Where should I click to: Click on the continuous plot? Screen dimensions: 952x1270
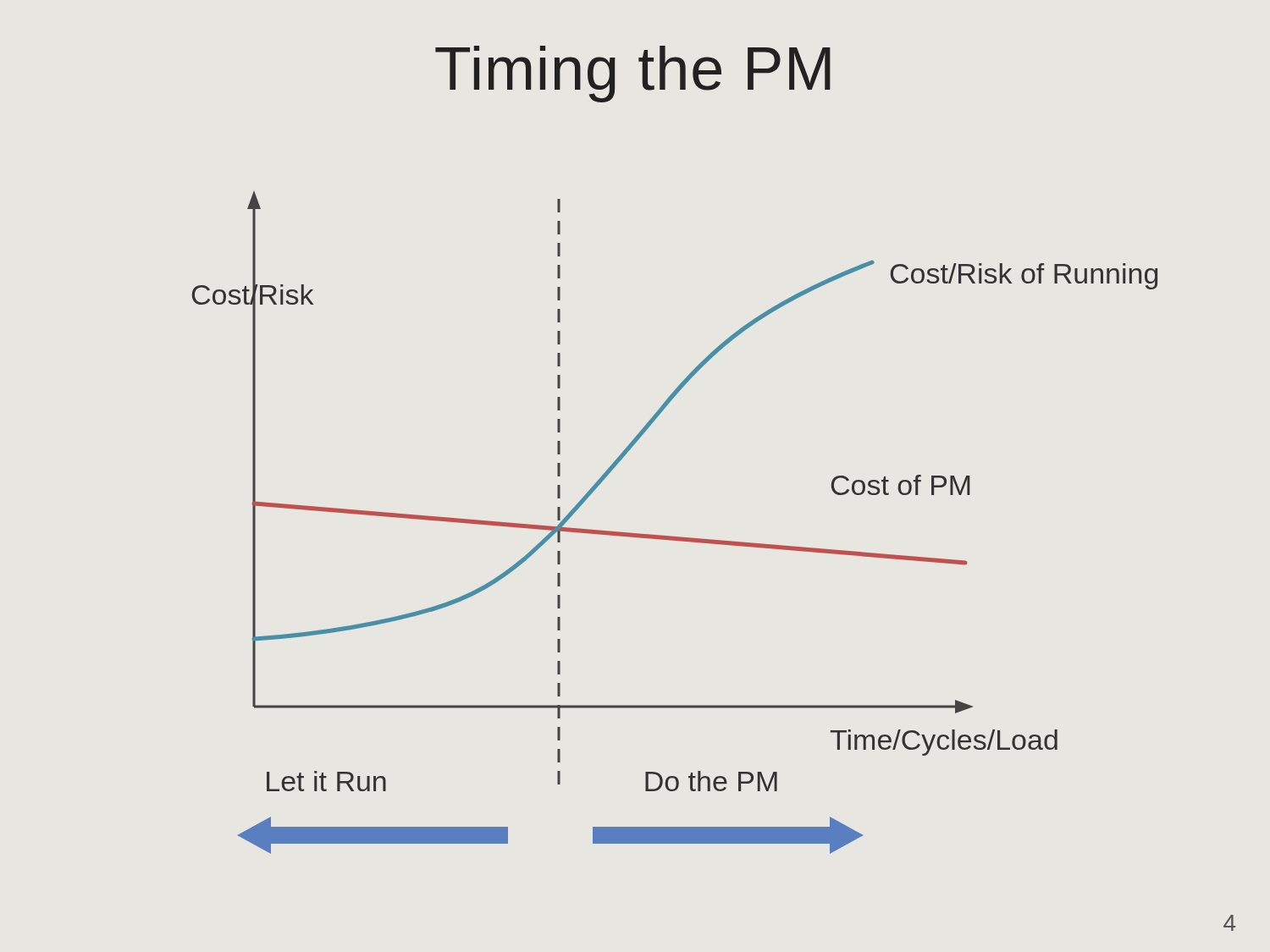[635, 499]
